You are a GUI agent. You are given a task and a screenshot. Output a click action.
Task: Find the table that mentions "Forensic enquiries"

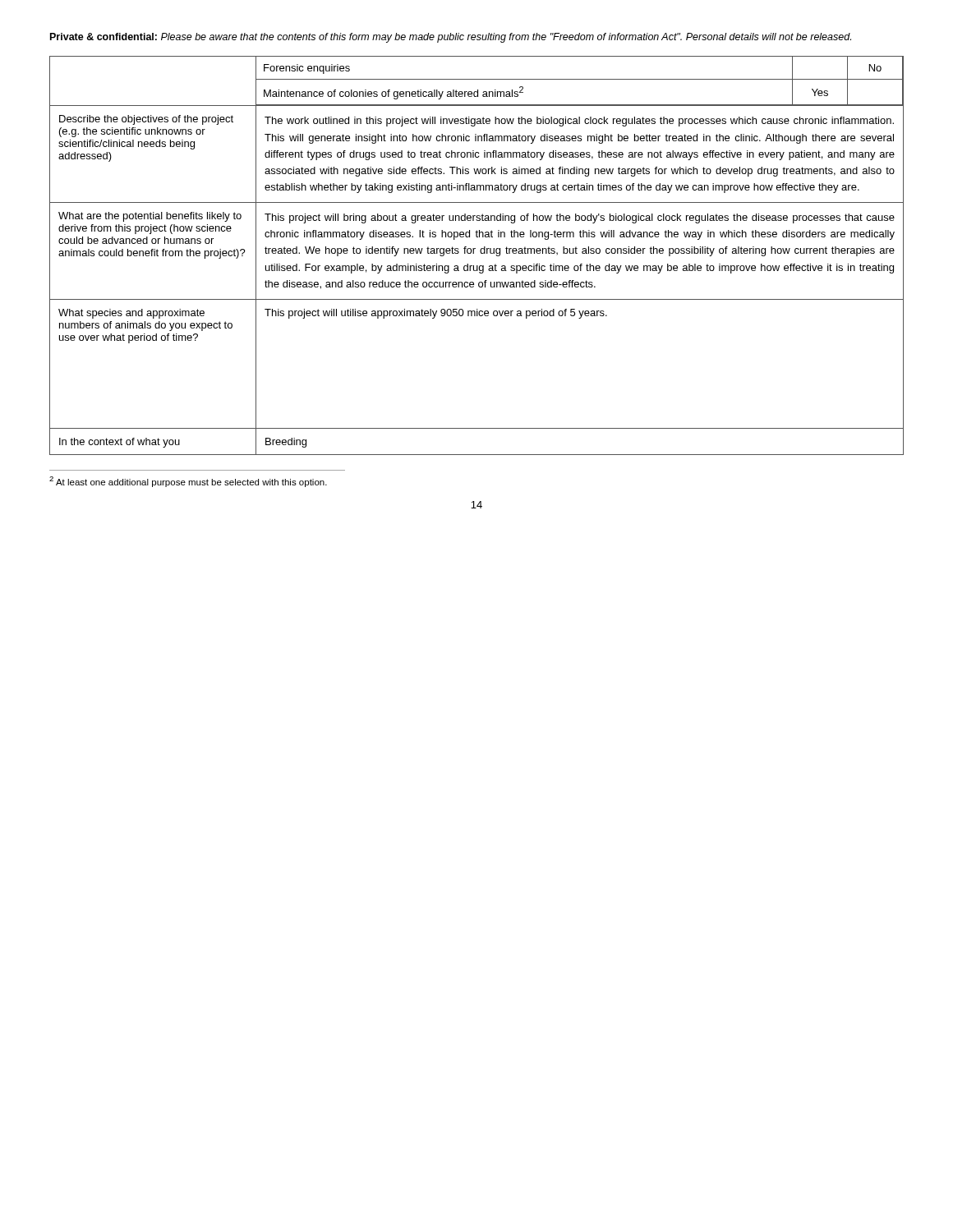point(476,255)
